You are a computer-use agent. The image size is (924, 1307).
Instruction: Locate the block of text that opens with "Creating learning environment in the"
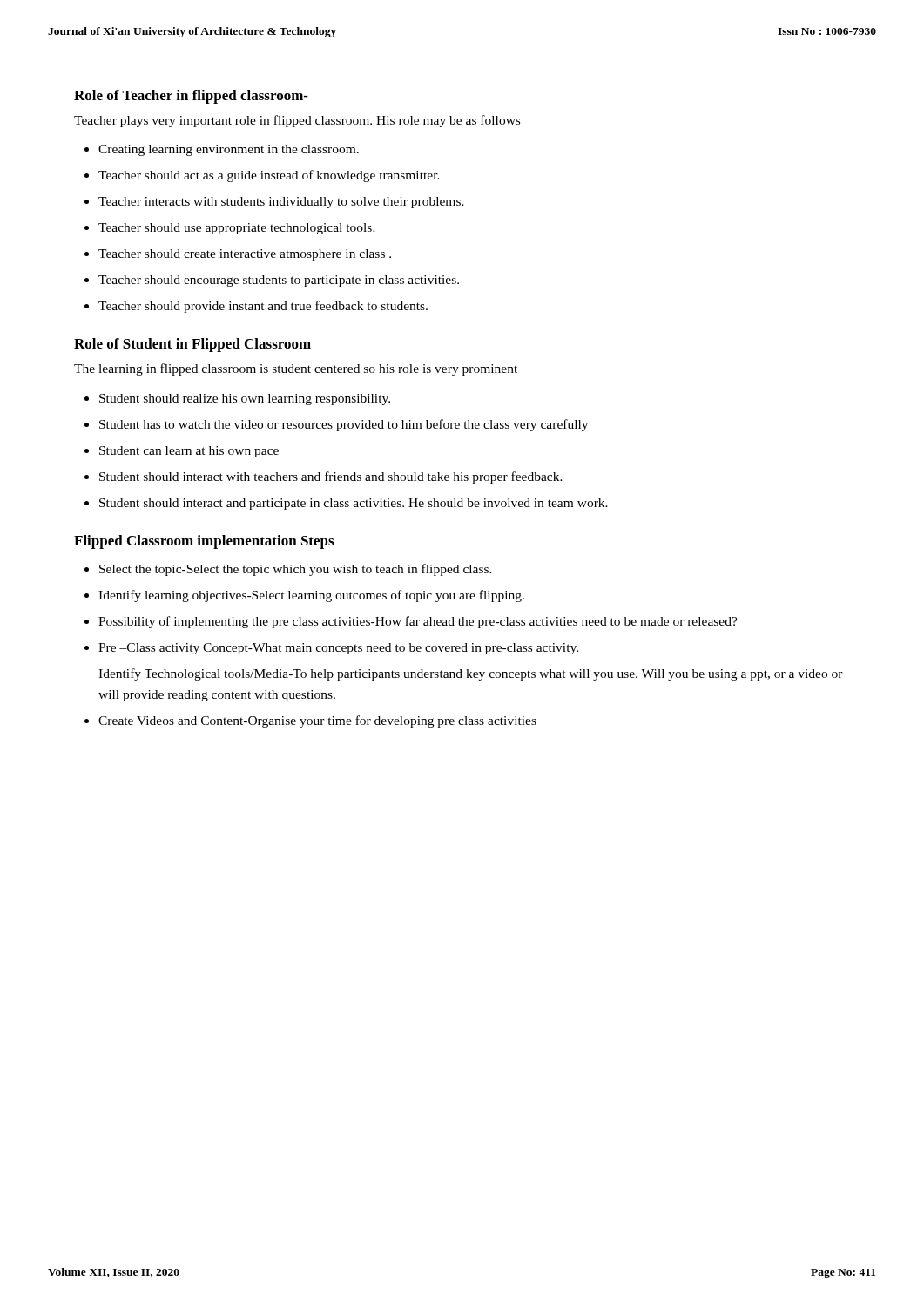pos(229,149)
